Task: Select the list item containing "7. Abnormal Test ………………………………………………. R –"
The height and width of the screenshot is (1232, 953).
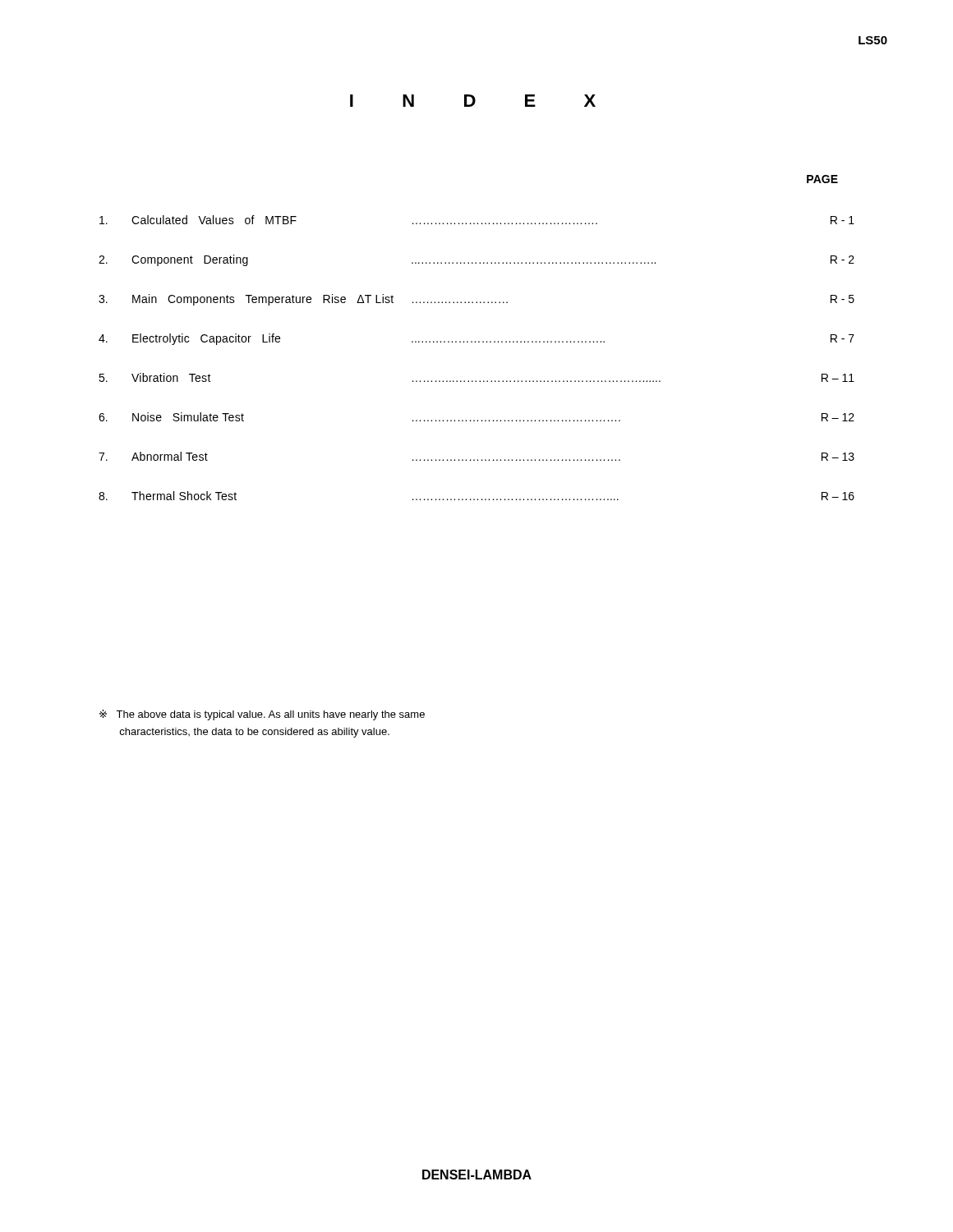Action: [476, 457]
